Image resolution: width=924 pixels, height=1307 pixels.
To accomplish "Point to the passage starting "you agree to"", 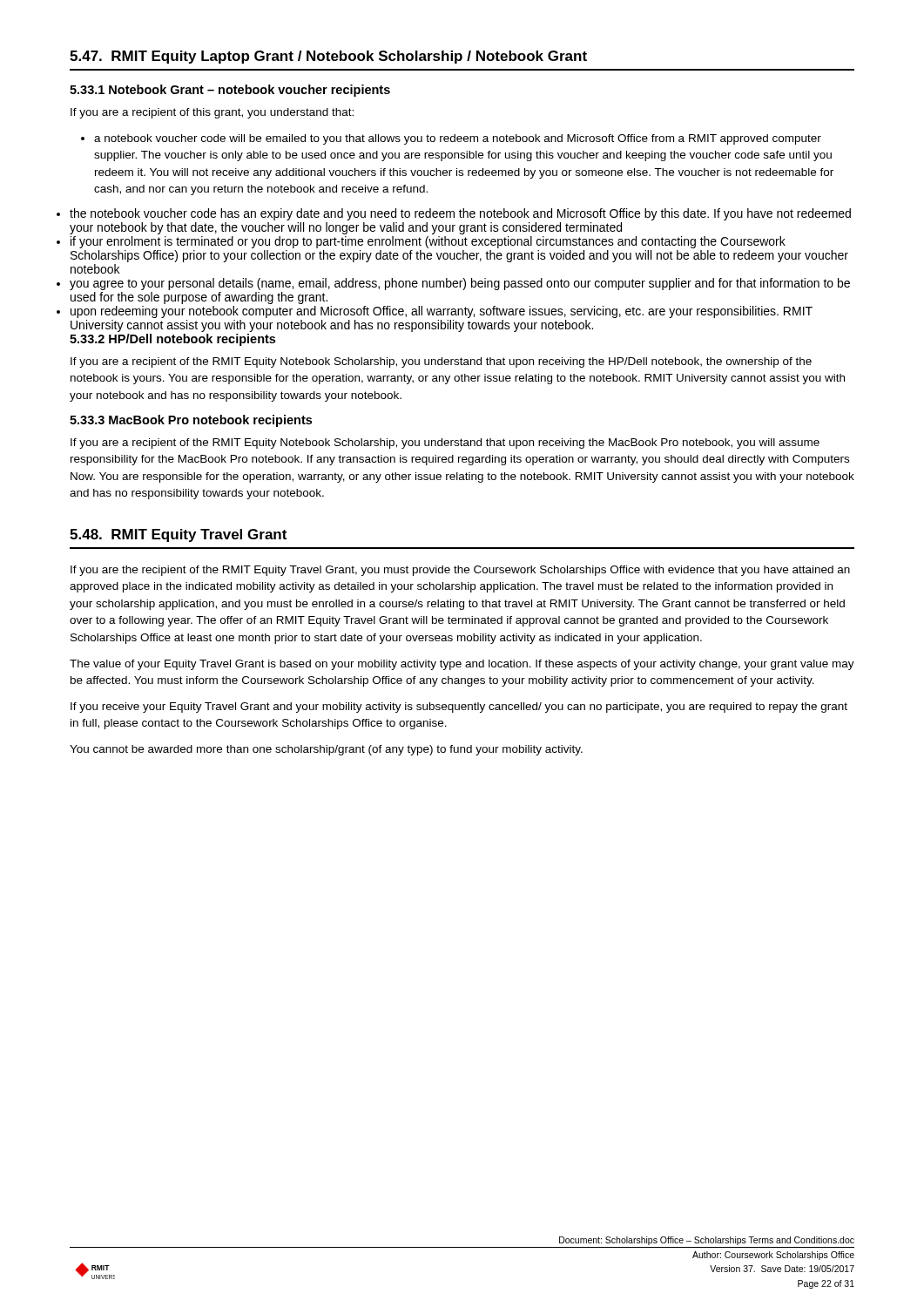I will coord(462,290).
